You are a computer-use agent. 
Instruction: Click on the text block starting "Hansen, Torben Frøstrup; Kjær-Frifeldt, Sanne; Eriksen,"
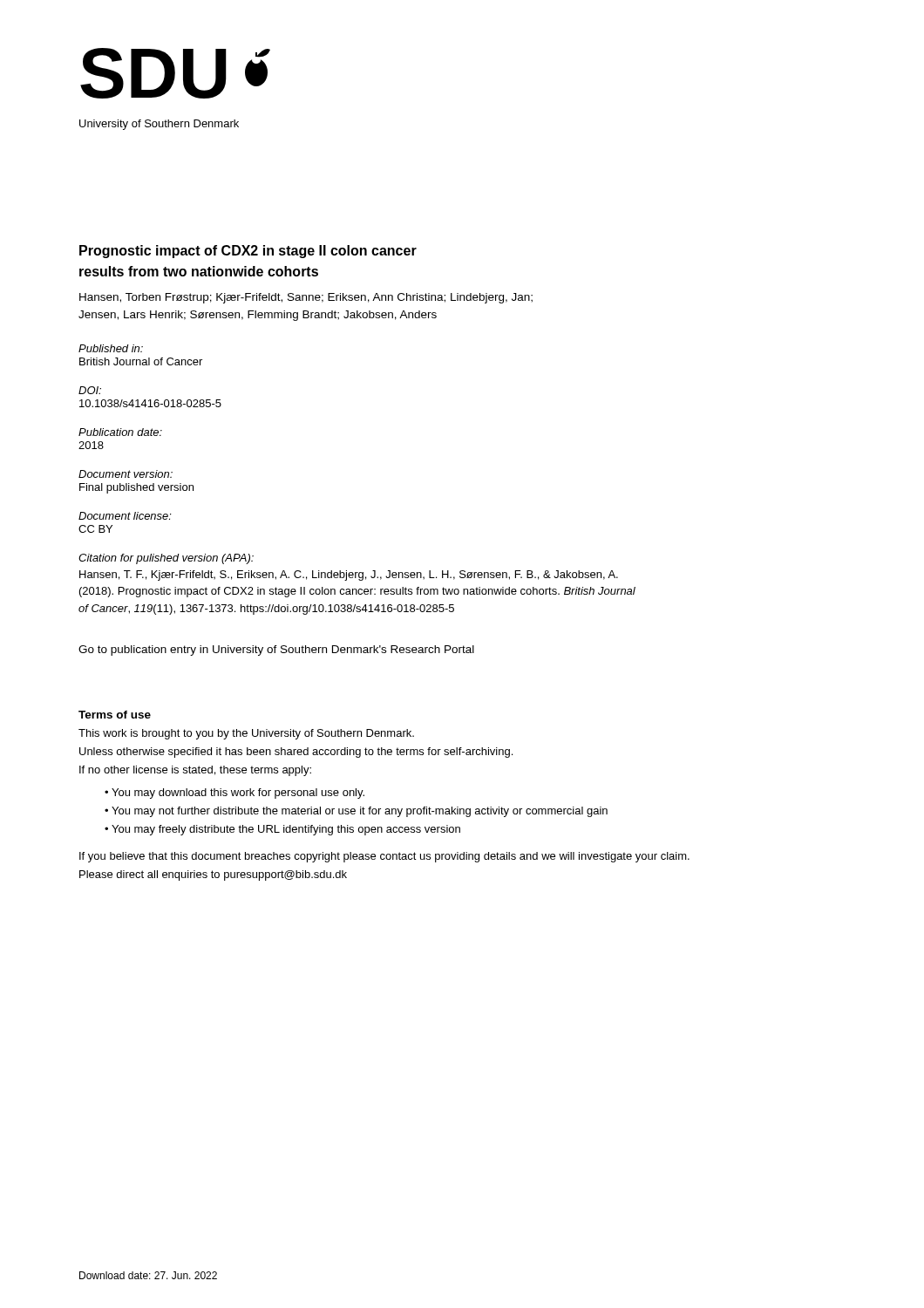point(306,306)
